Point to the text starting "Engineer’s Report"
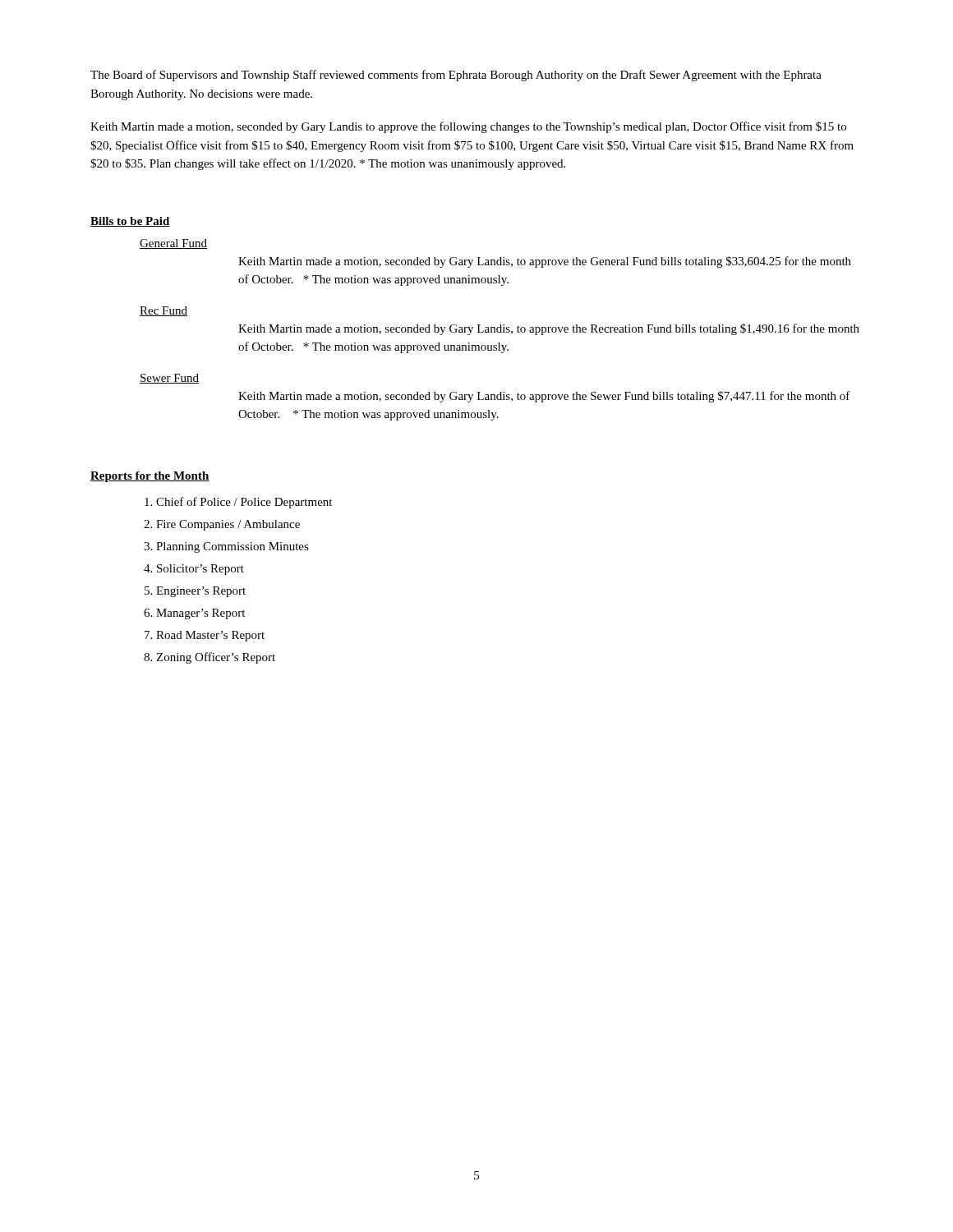 tap(201, 590)
